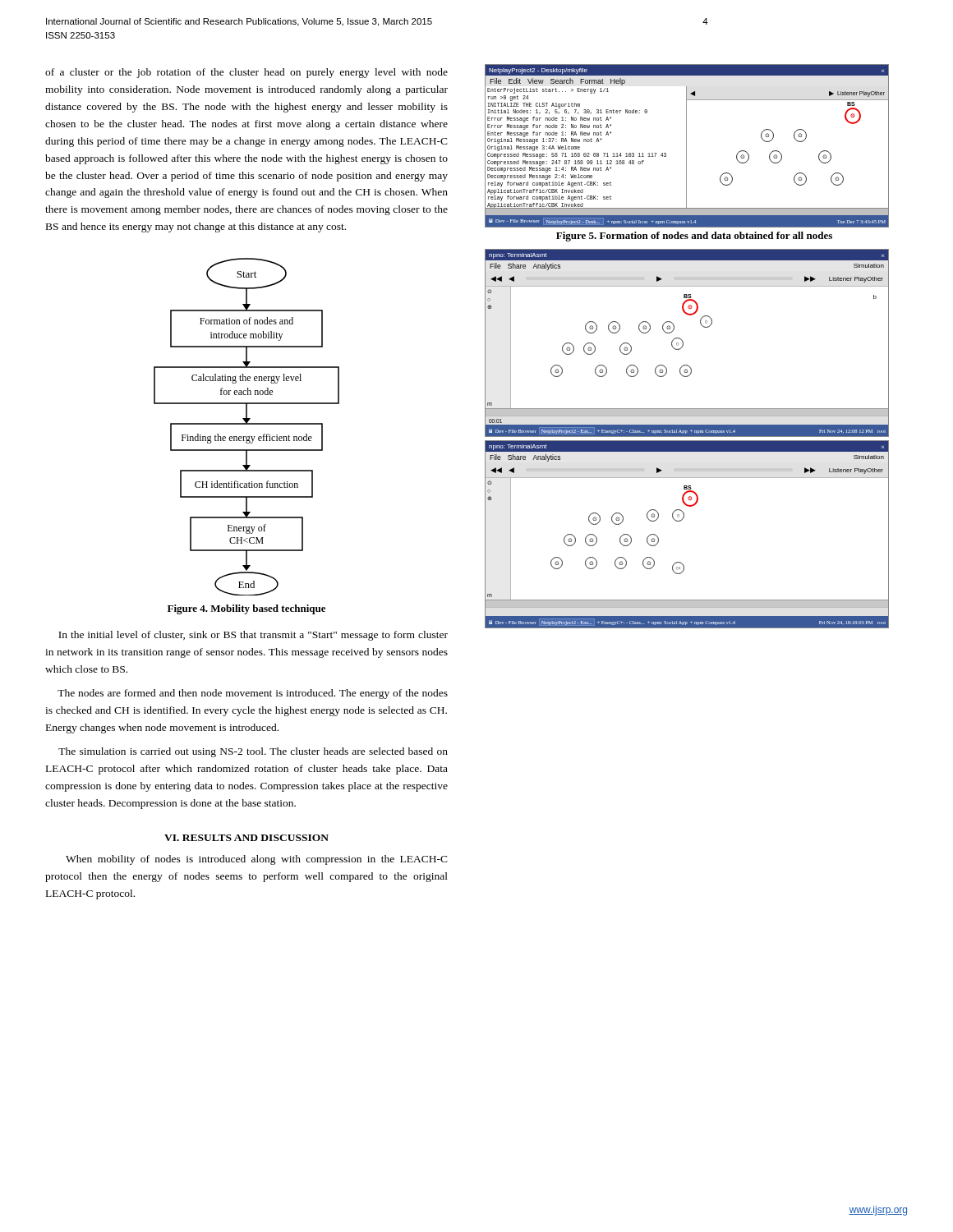Select the passage starting "of a cluster or the"
953x1232 pixels.
click(x=246, y=149)
